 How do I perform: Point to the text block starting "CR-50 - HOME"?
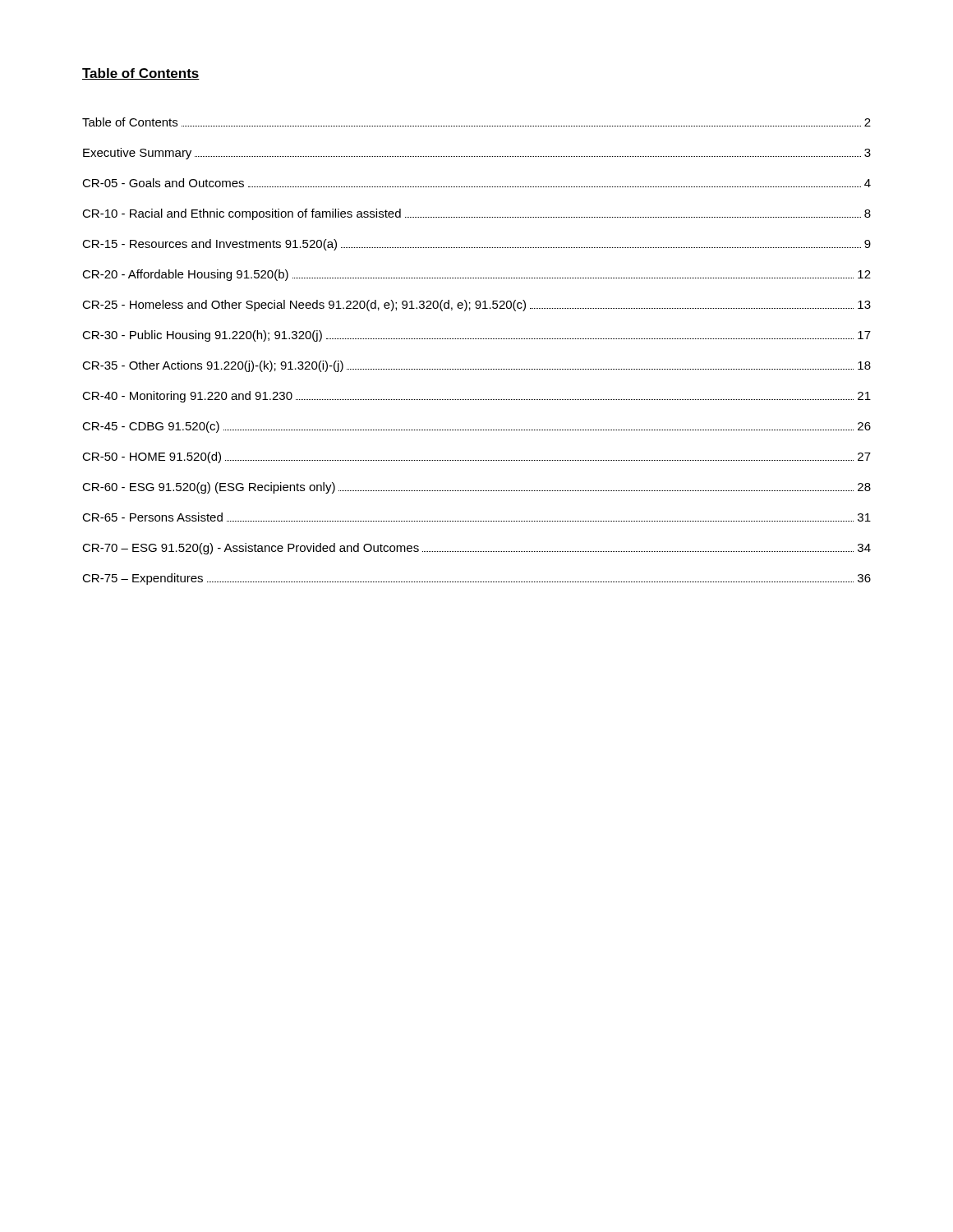[x=476, y=456]
